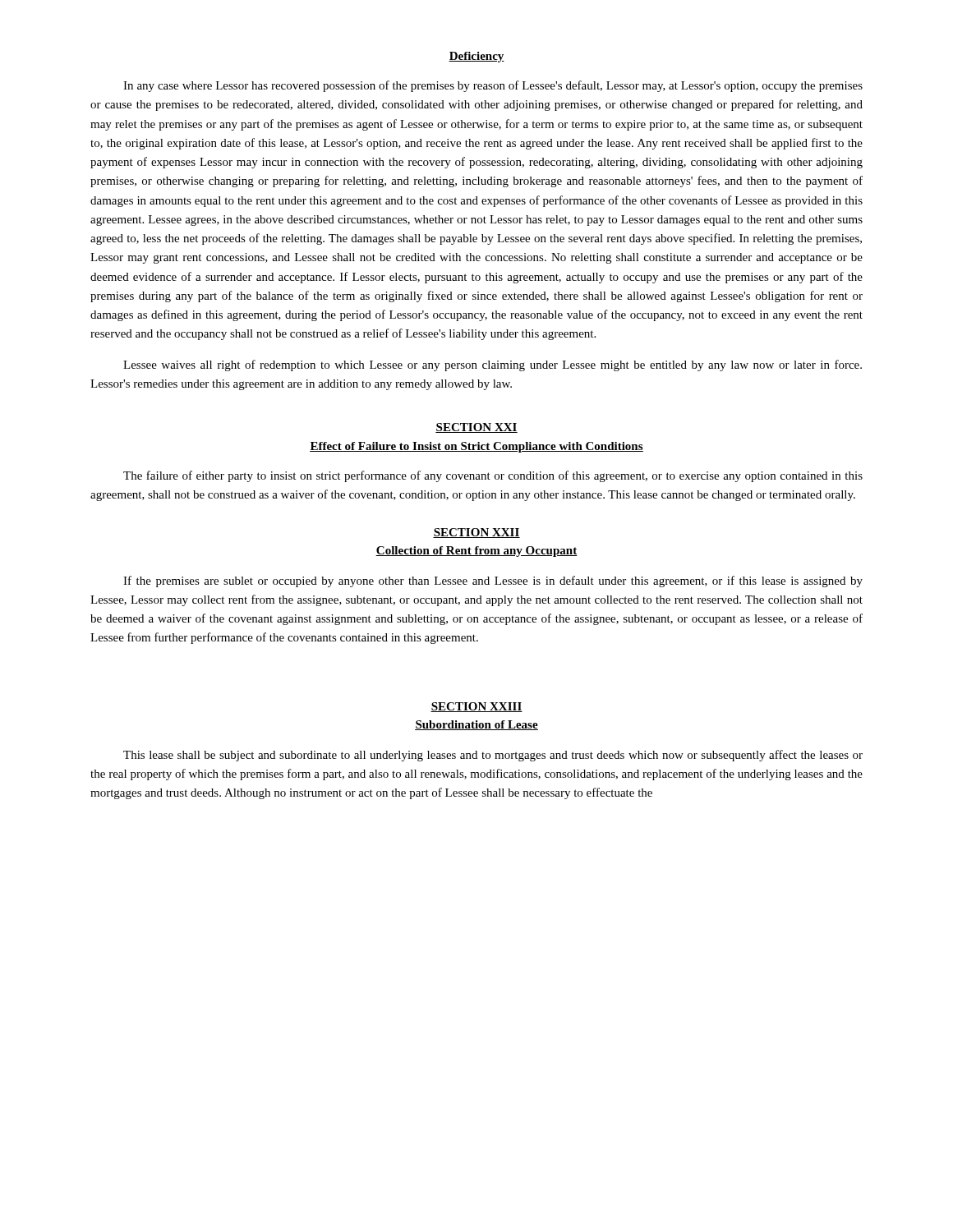Find the section header that says "SECTION XXIII Subordination of Lease"
Image resolution: width=953 pixels, height=1232 pixels.
tap(476, 715)
